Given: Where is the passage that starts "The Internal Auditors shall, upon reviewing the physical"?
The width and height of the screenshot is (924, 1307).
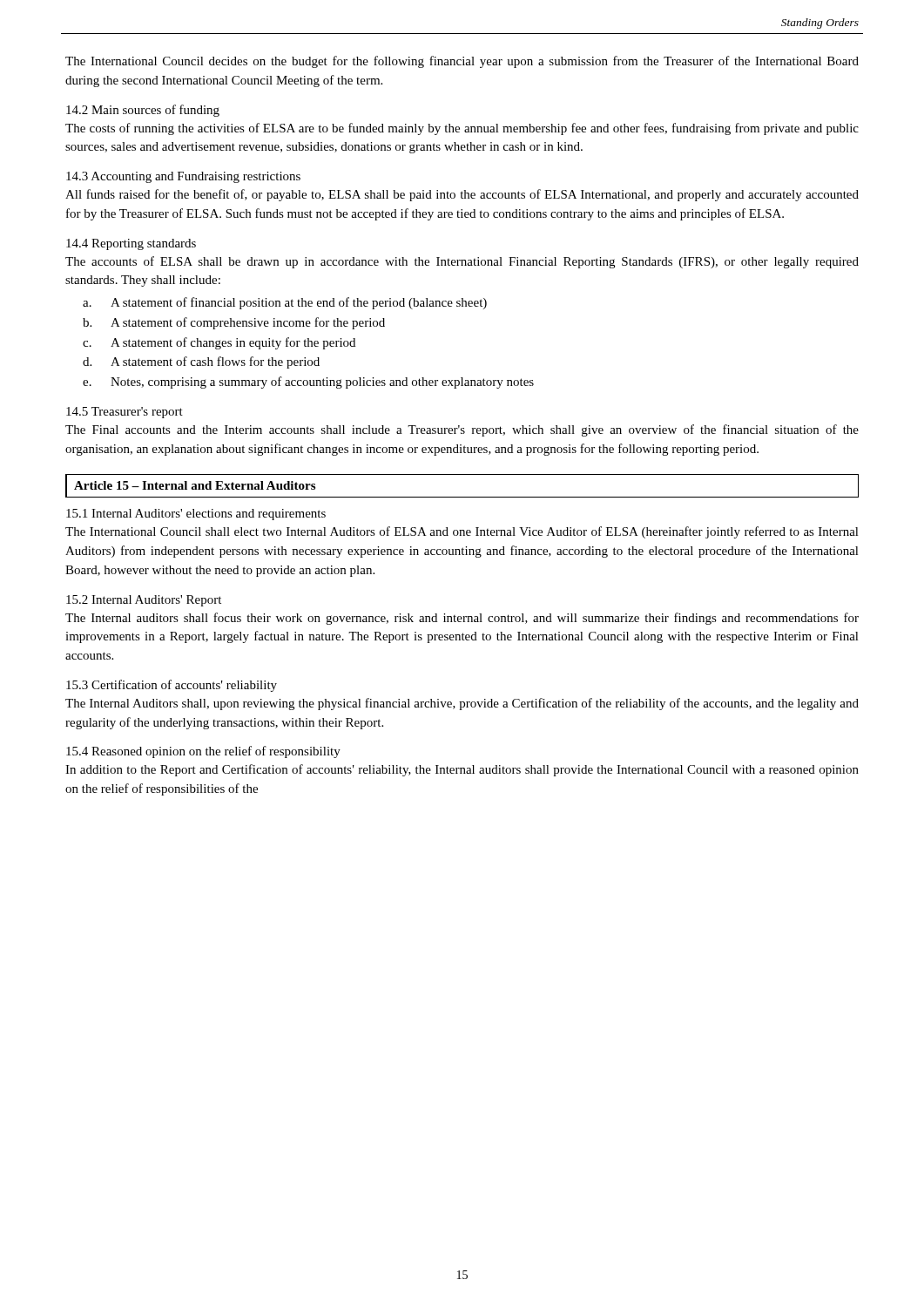Looking at the screenshot, I should 462,713.
